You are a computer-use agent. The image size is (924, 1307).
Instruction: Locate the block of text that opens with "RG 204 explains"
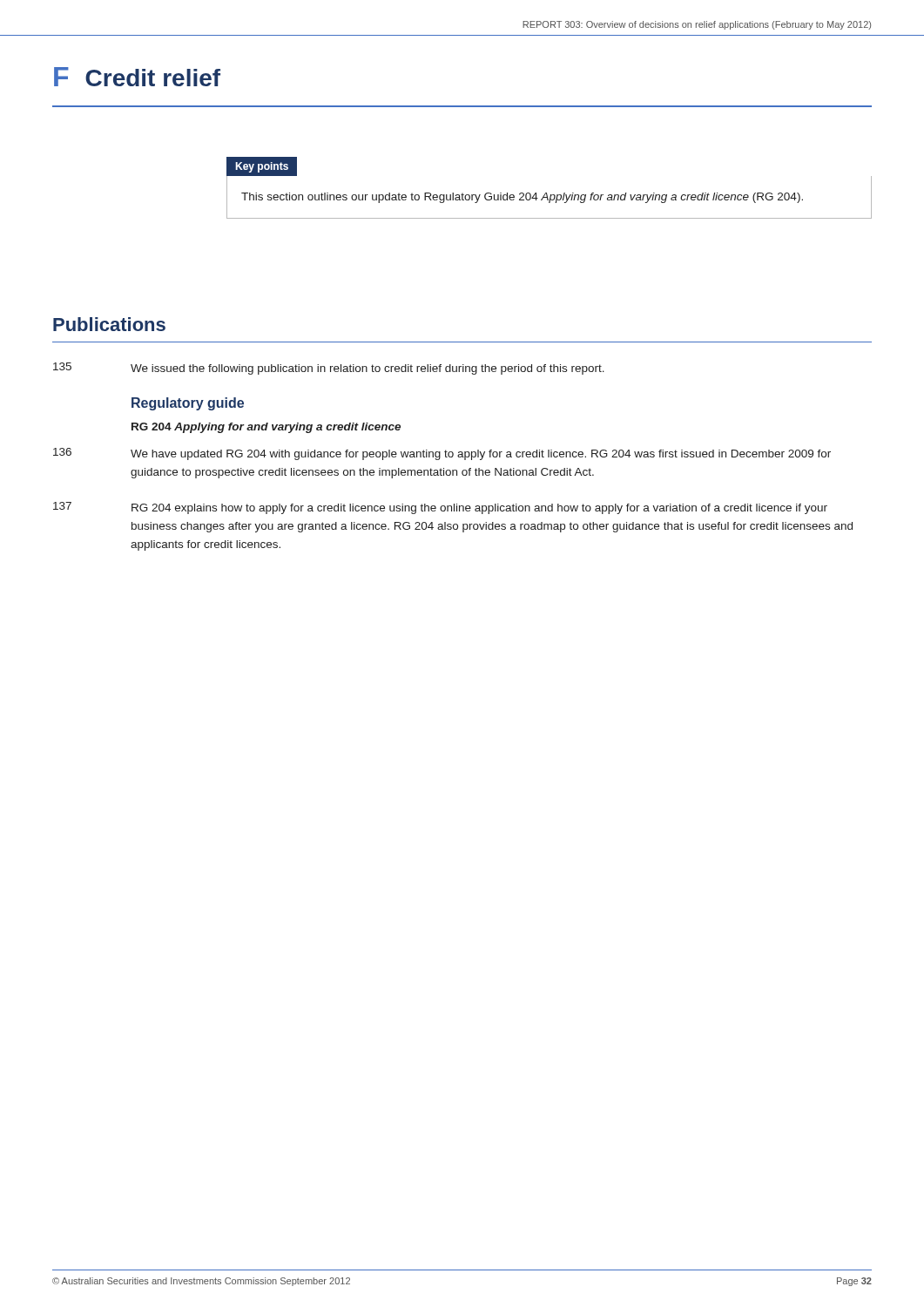[x=492, y=526]
